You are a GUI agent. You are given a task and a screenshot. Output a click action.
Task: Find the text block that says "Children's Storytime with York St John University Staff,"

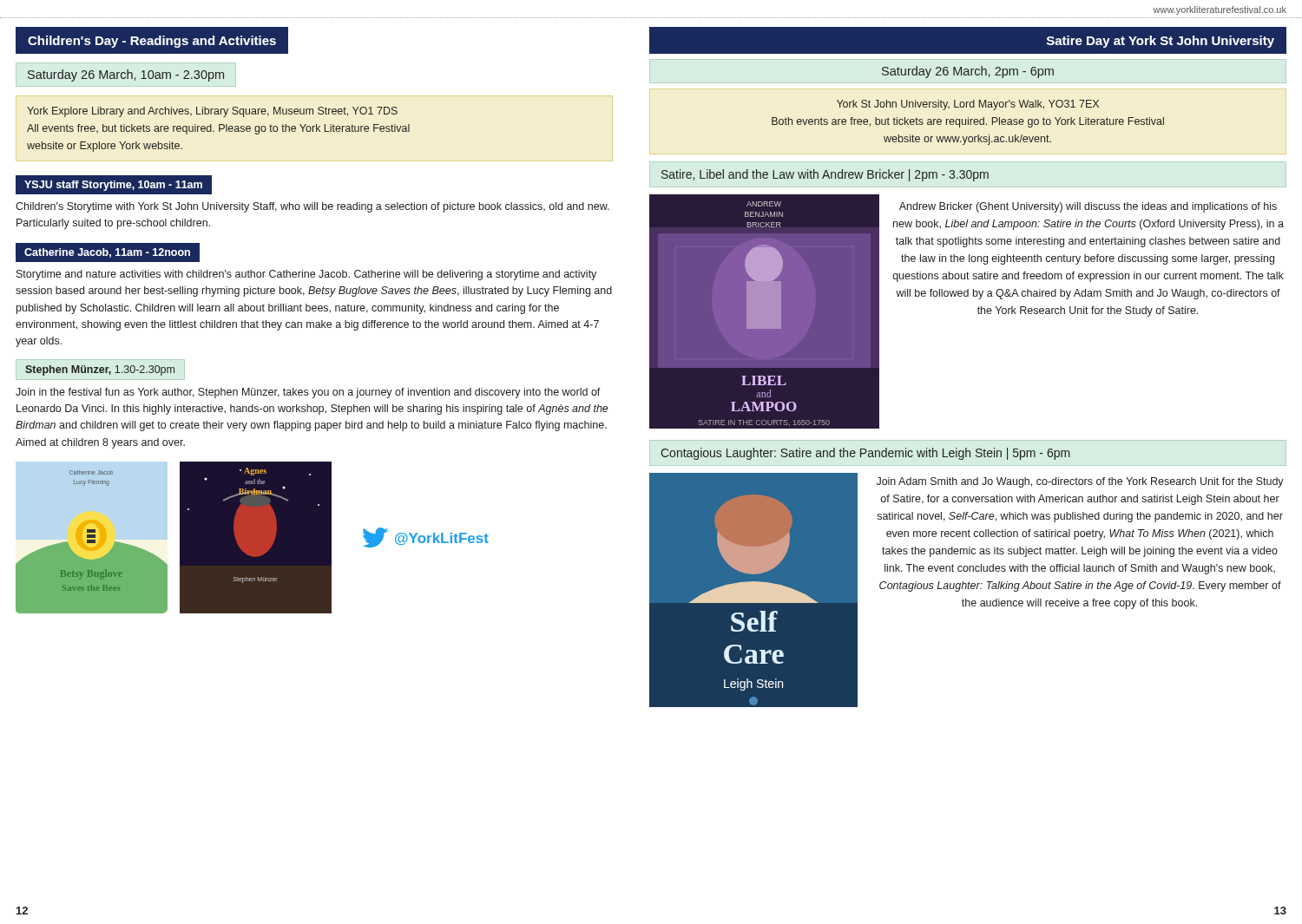pyautogui.click(x=314, y=215)
